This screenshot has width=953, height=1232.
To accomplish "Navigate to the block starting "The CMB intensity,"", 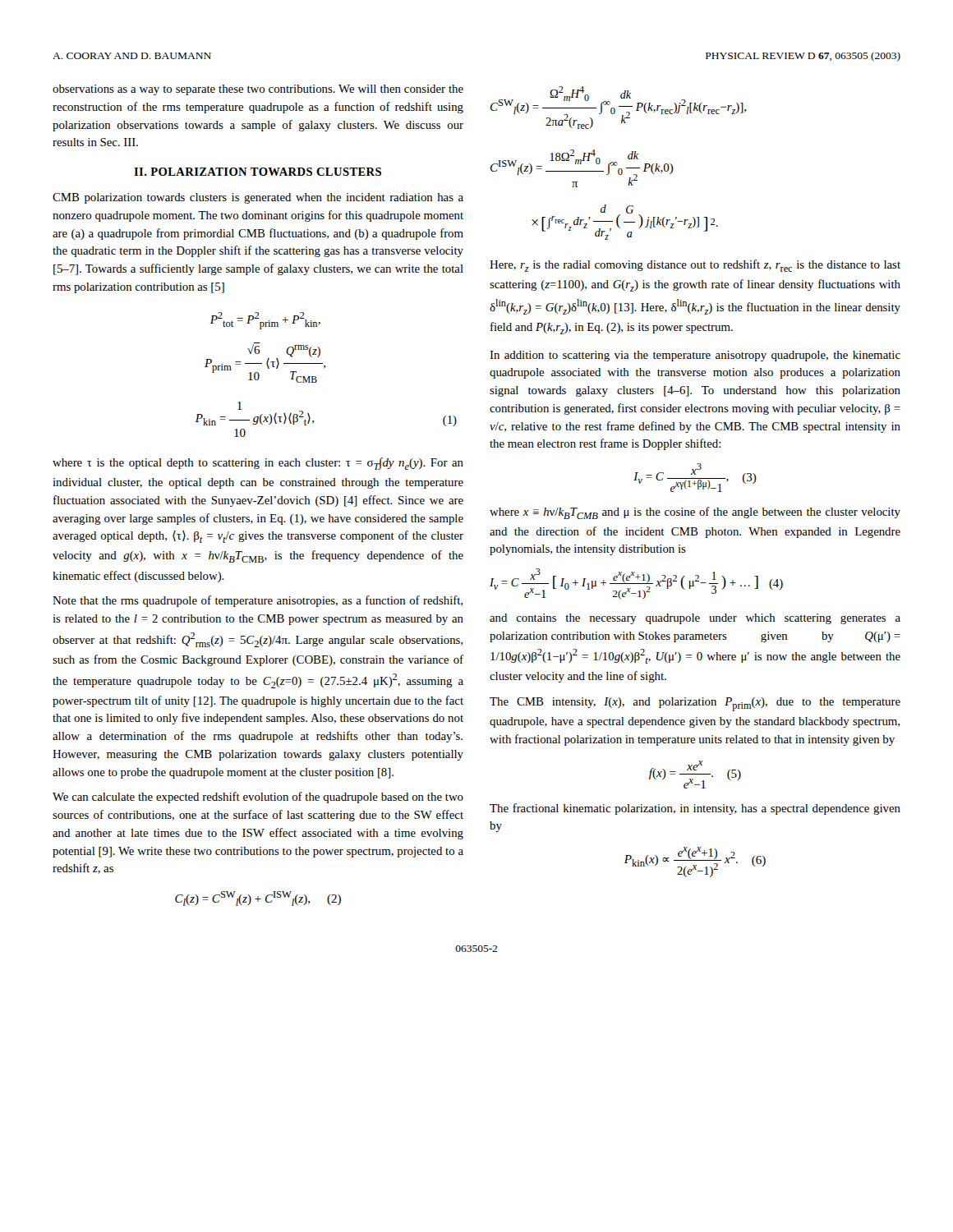I will click(x=695, y=720).
